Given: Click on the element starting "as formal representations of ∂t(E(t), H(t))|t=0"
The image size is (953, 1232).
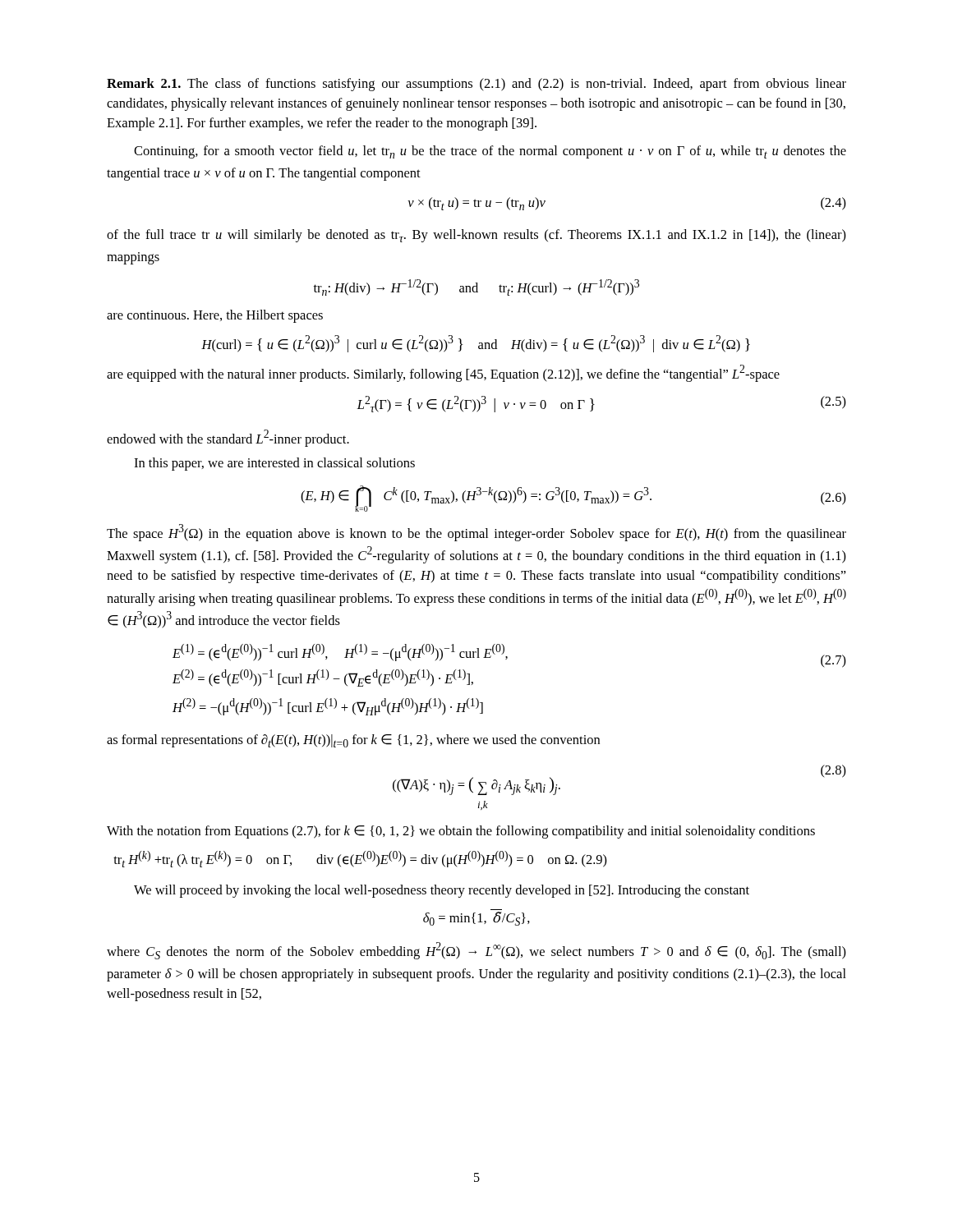Looking at the screenshot, I should [x=354, y=741].
